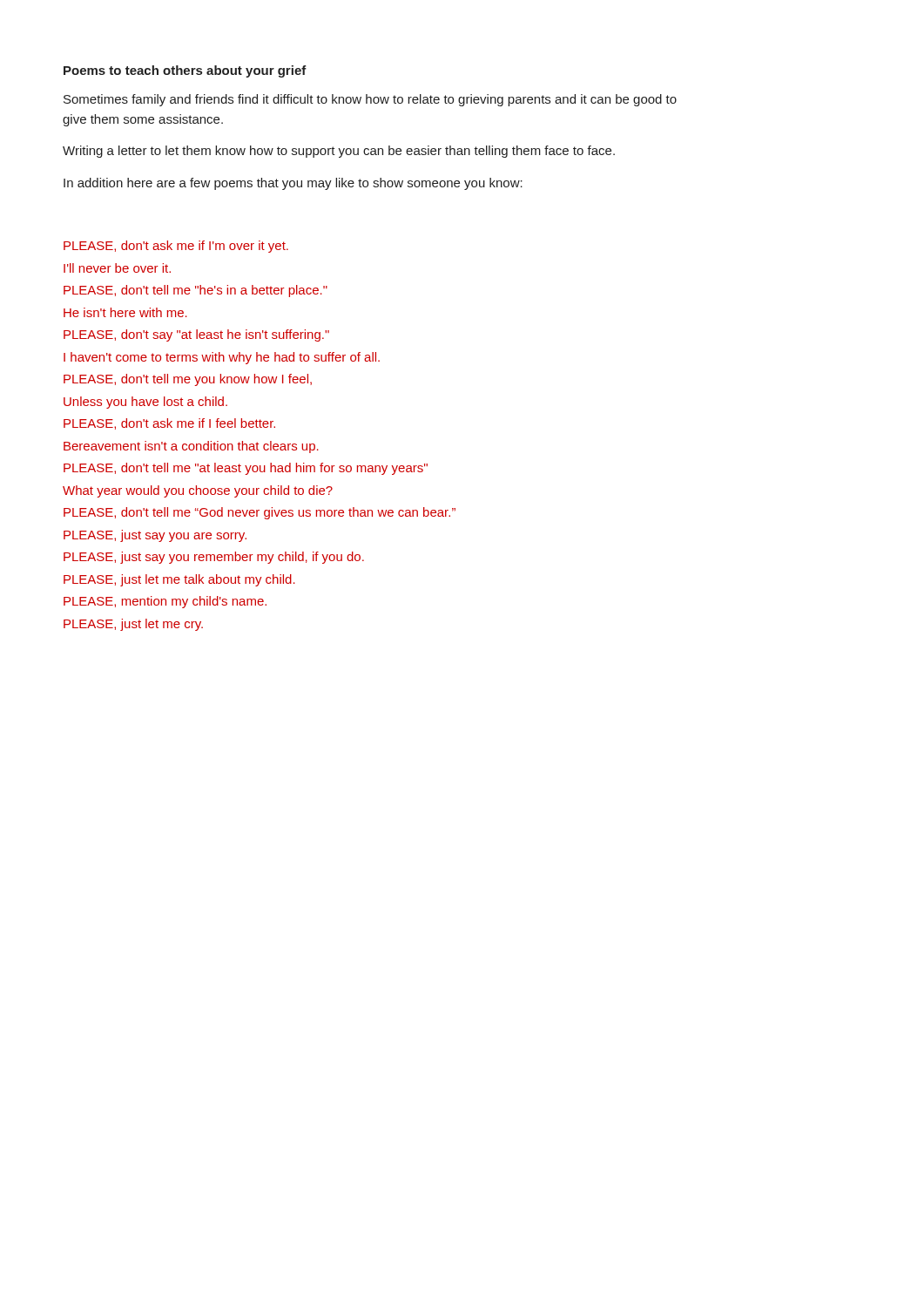This screenshot has height=1307, width=924.
Task: Click the passage that begins "PLEASE, just say you remember my child, if"
Action: [x=214, y=556]
